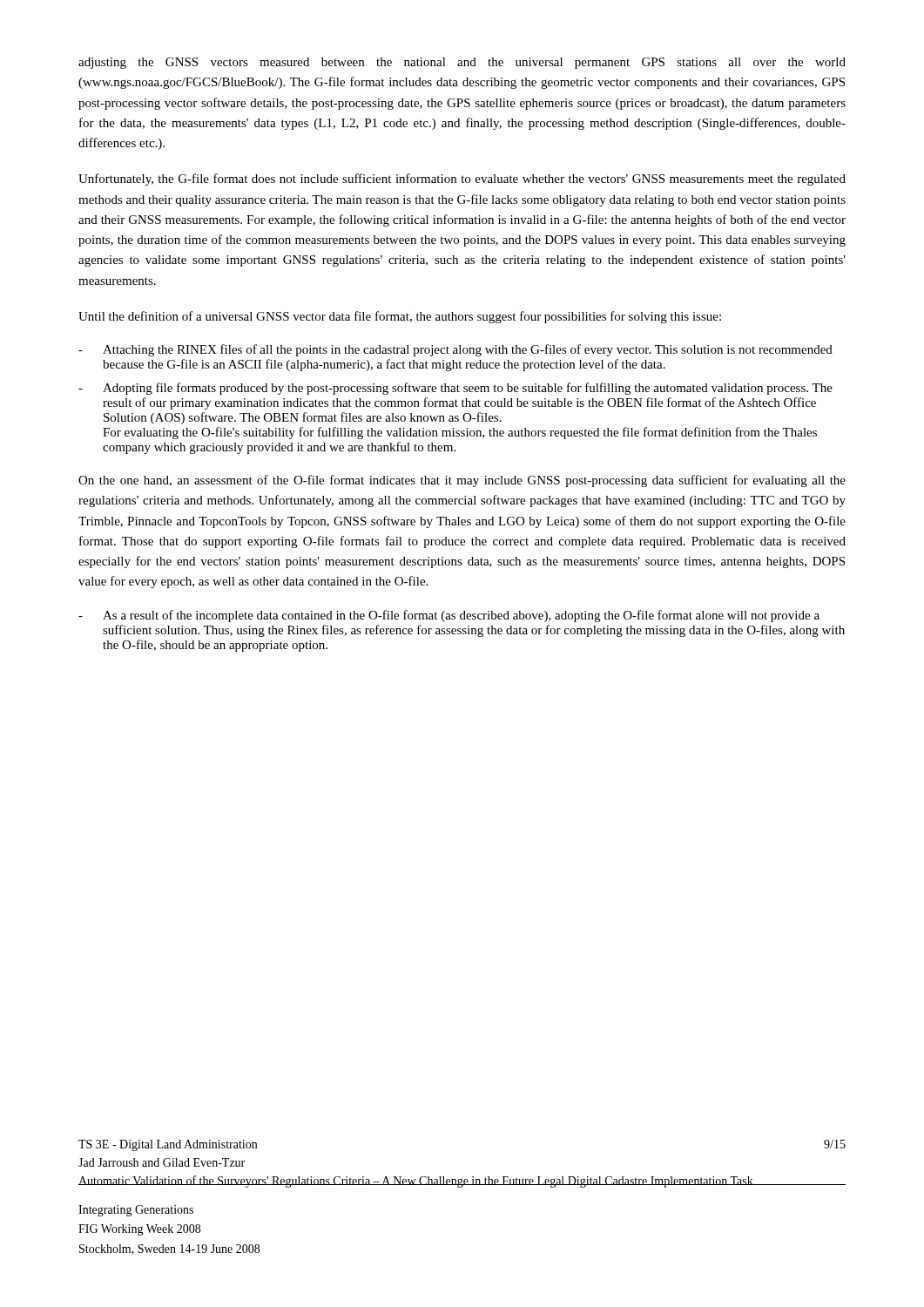
Task: Find the block on this page that starts "adjusting the GNSS vectors measured"
Action: [x=462, y=102]
